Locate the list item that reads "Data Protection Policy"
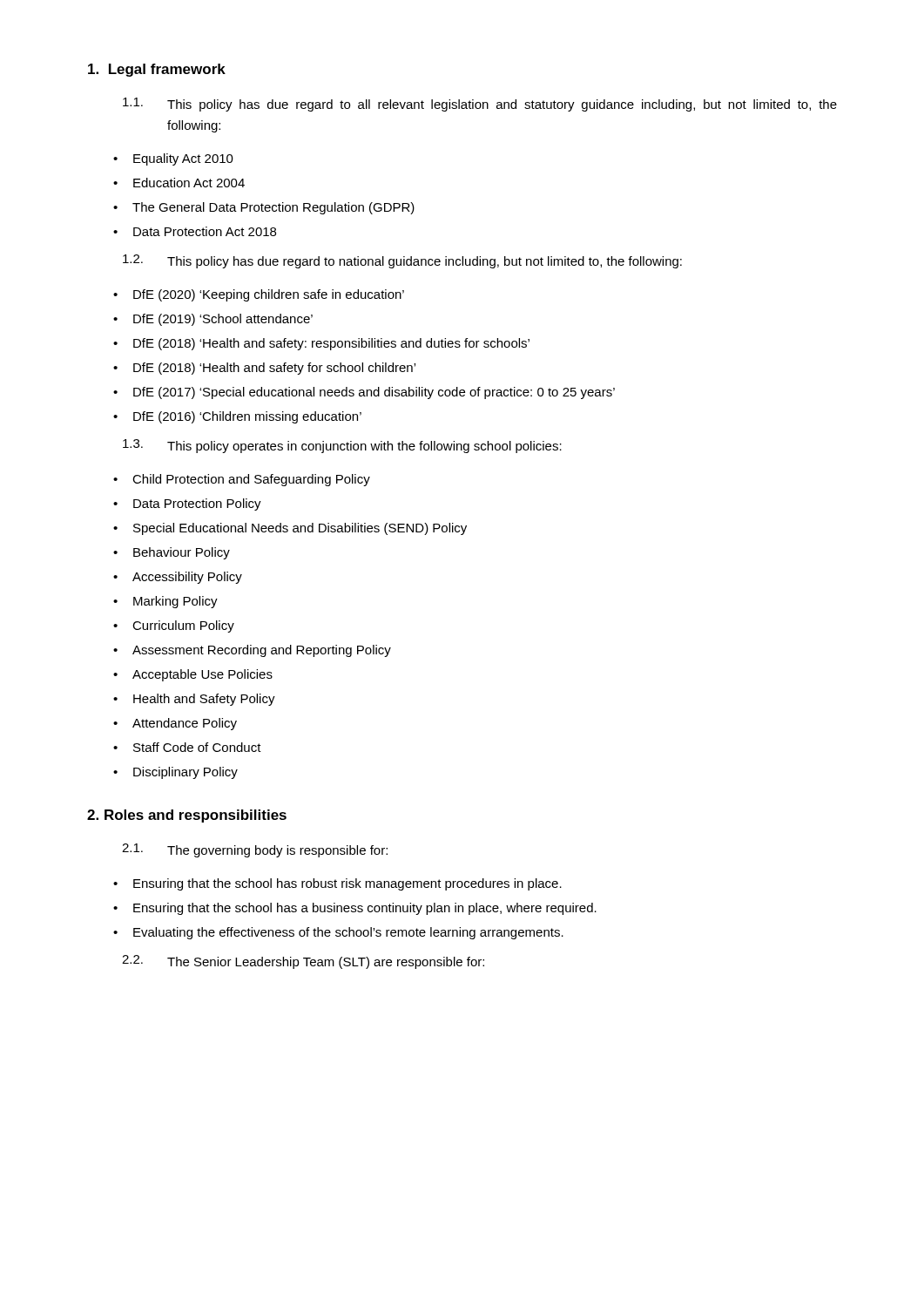Viewport: 924px width, 1307px height. pyautogui.click(x=197, y=503)
